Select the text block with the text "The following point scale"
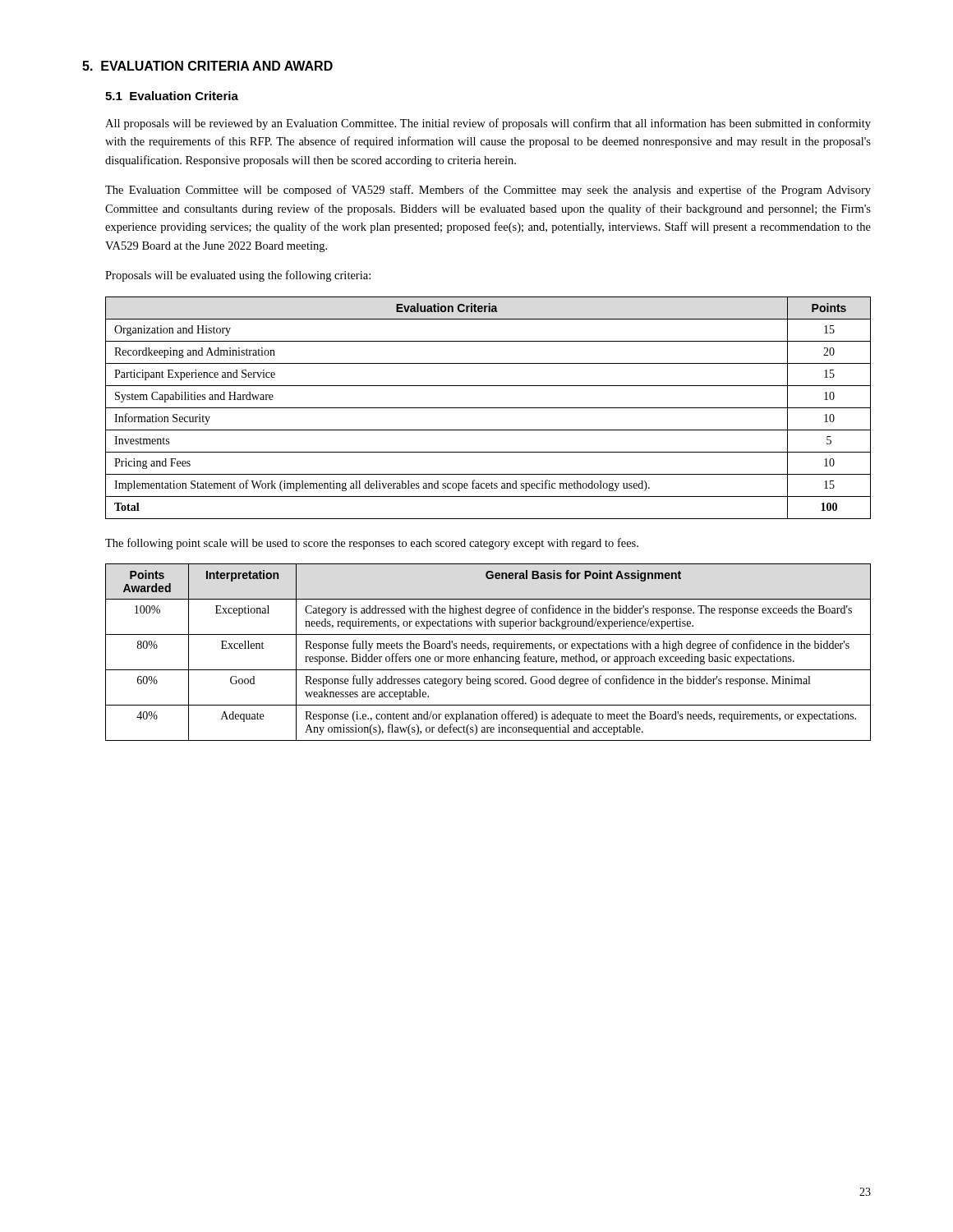This screenshot has width=953, height=1232. click(x=372, y=543)
